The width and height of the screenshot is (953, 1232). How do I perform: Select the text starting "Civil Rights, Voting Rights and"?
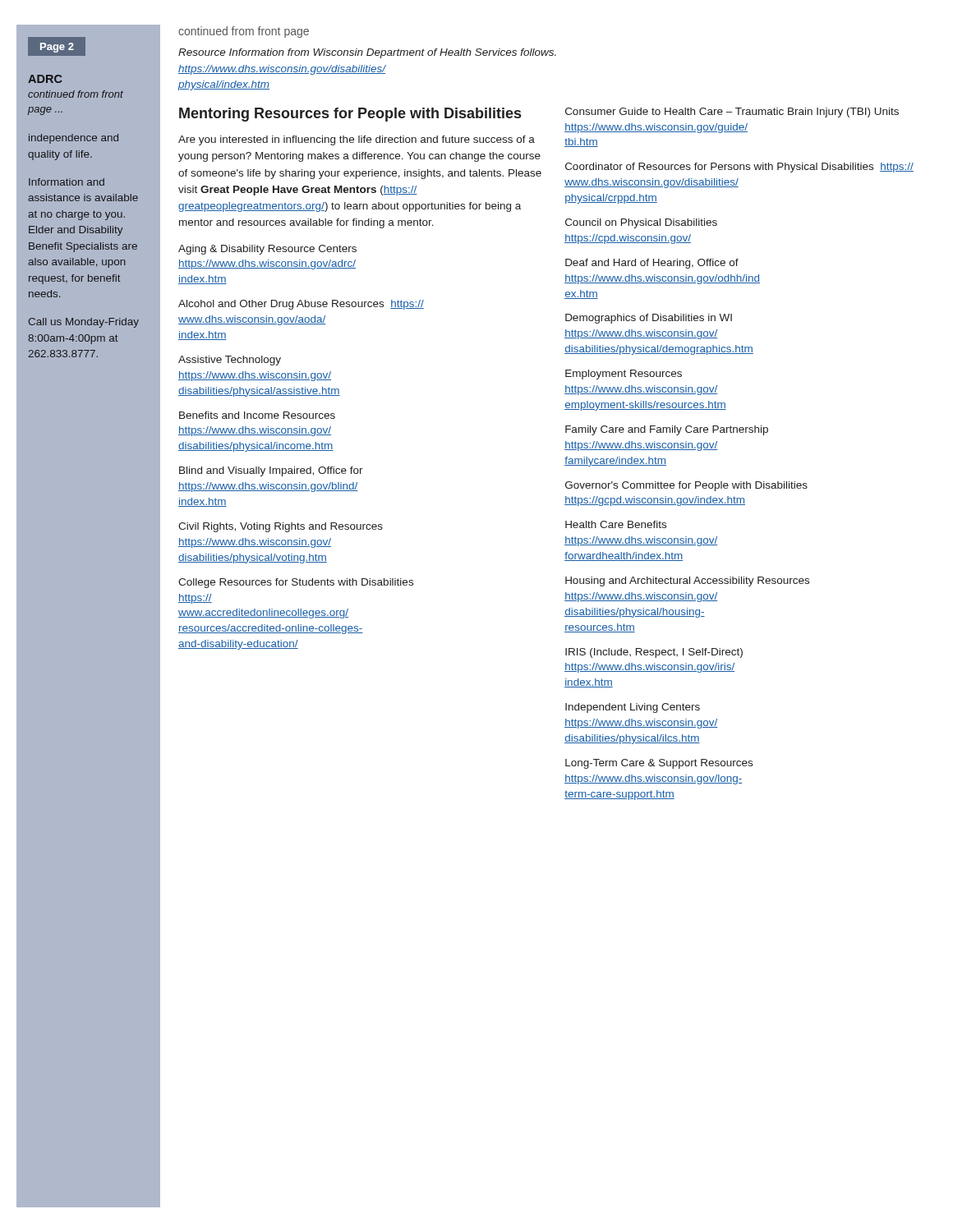coord(281,527)
